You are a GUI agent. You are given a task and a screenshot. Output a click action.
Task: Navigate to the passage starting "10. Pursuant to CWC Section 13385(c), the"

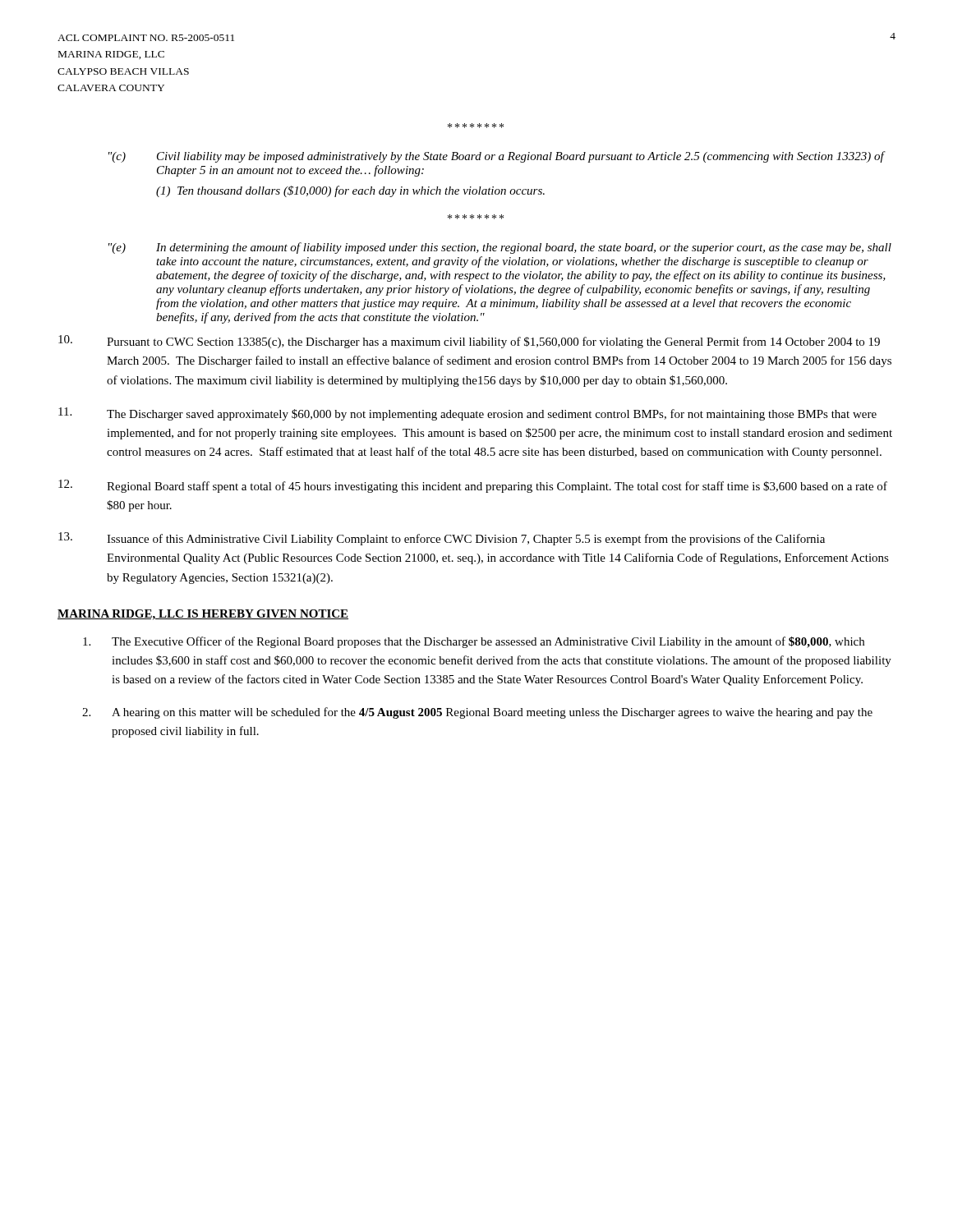pos(476,361)
